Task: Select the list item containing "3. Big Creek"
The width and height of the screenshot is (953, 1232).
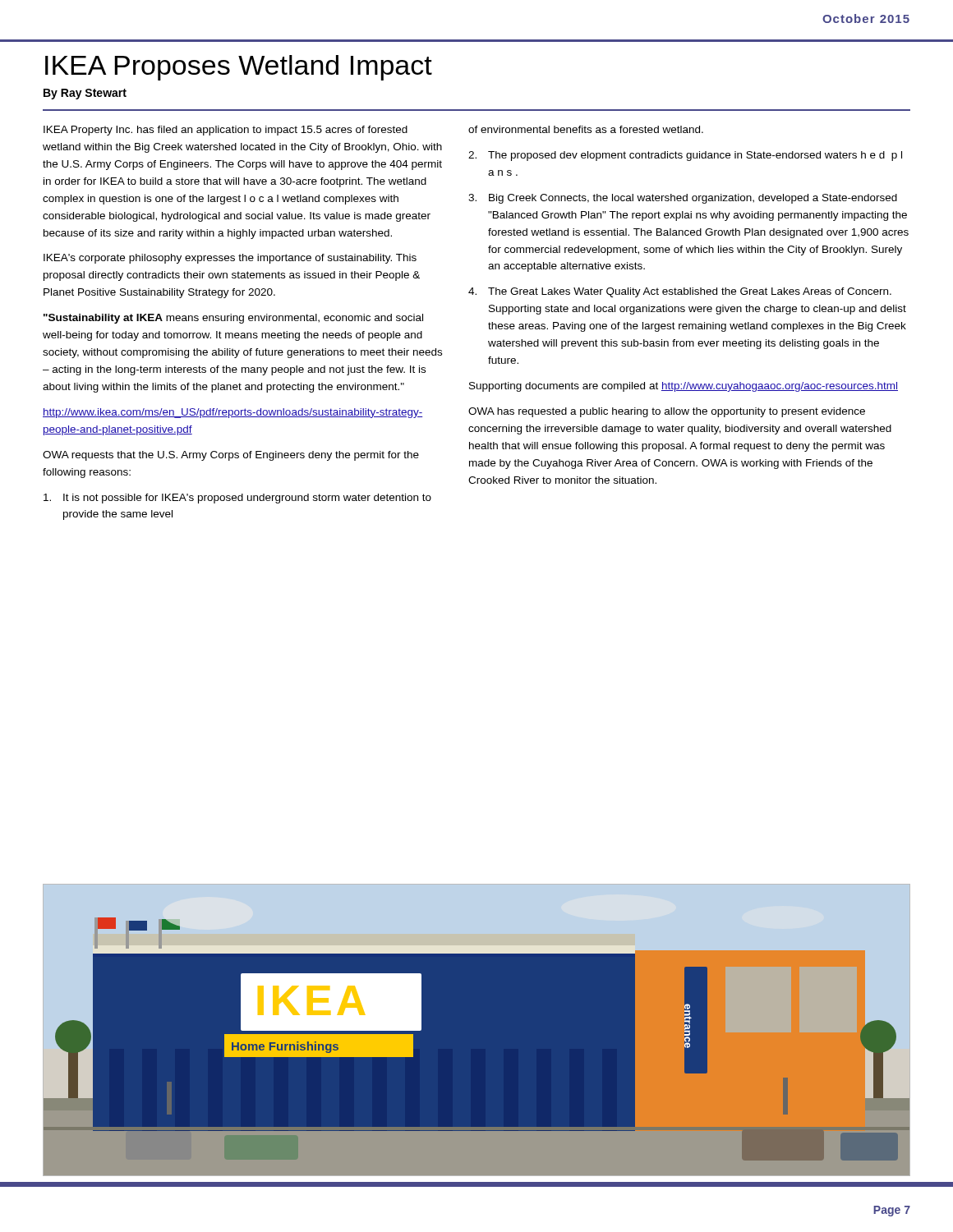Action: [689, 232]
